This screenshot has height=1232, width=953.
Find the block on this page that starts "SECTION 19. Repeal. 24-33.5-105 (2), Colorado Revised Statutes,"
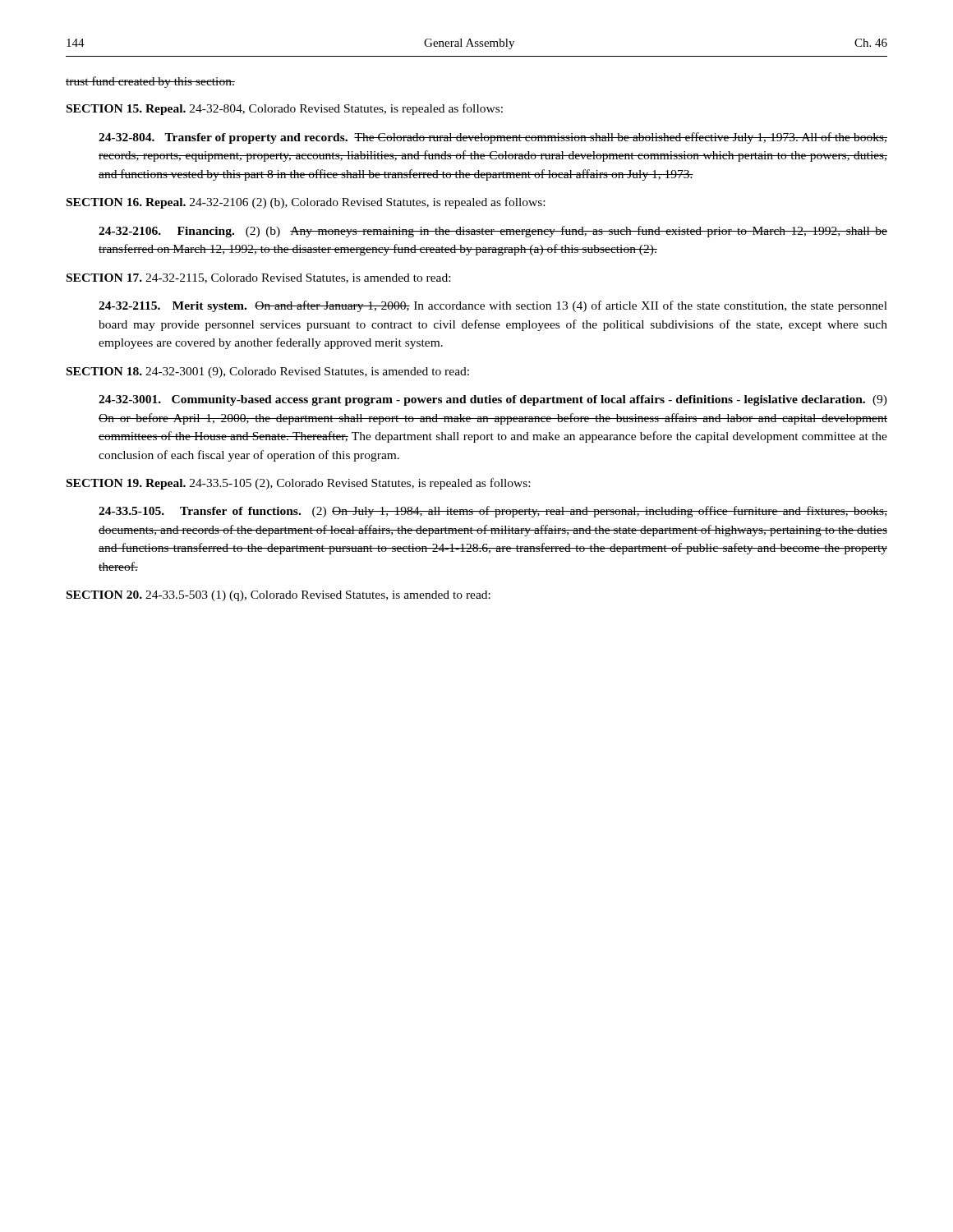click(476, 483)
